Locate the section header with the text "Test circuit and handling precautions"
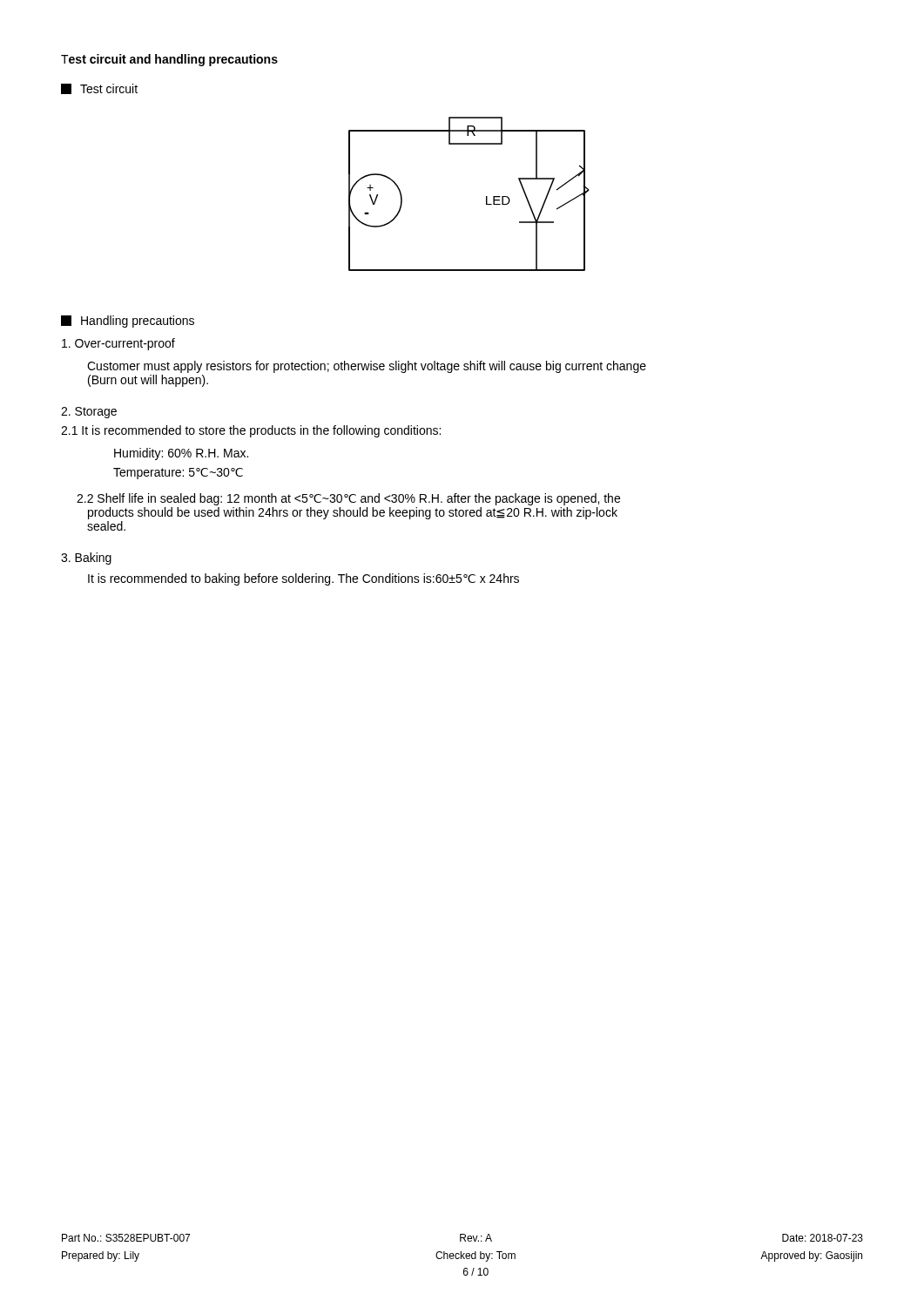 [x=169, y=59]
